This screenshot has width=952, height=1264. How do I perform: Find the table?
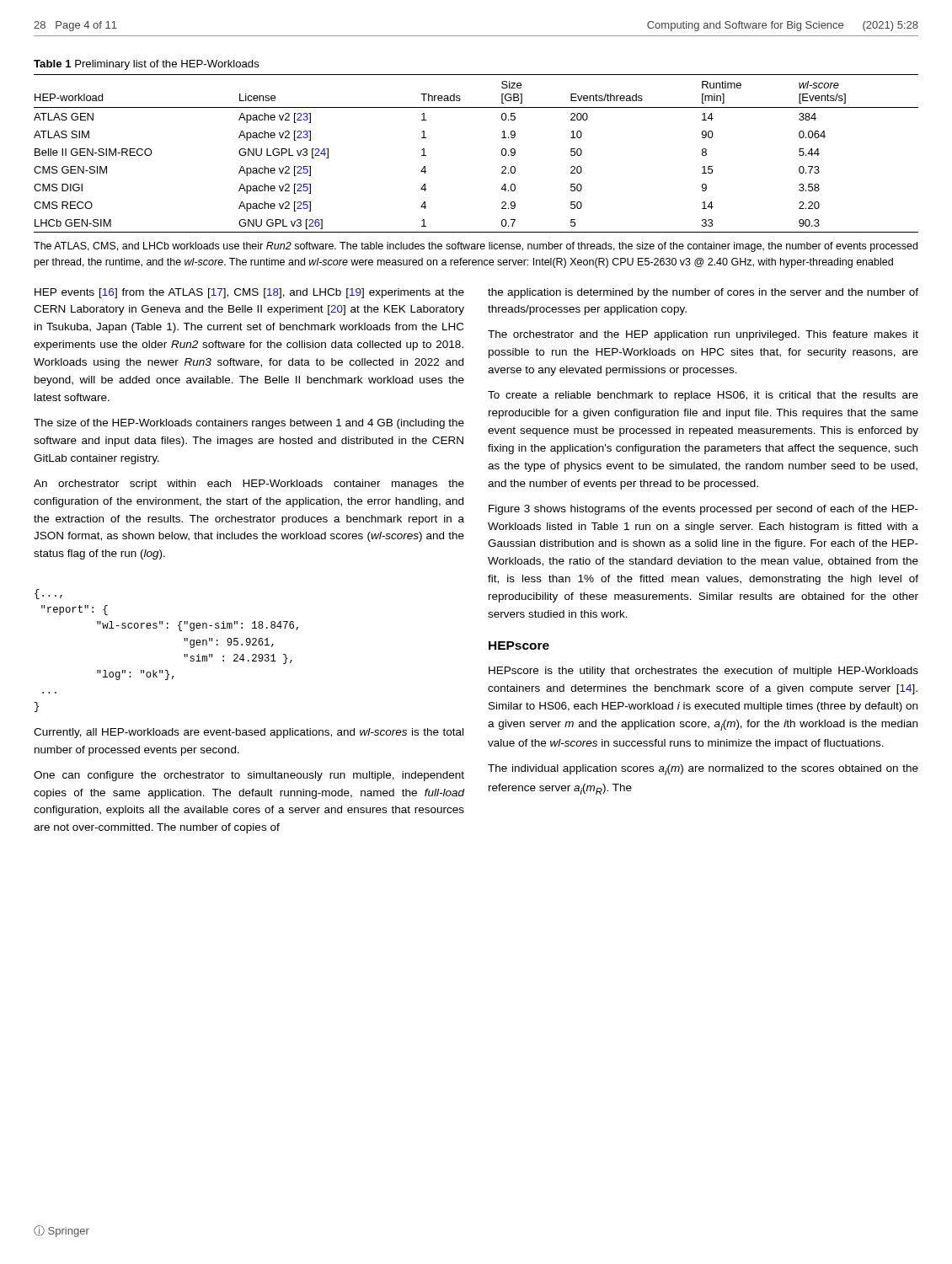[x=476, y=153]
